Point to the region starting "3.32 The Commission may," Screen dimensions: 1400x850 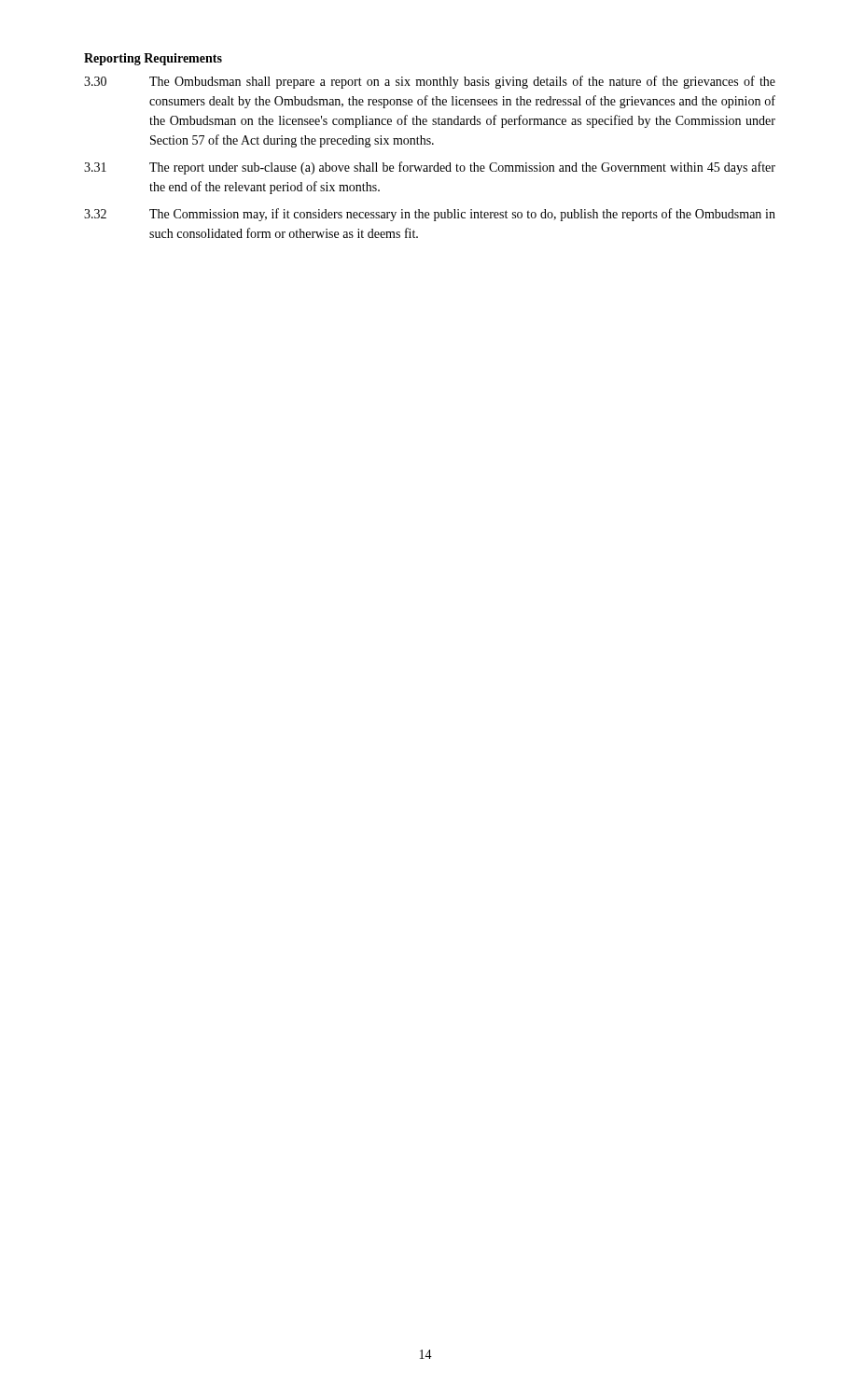click(430, 224)
